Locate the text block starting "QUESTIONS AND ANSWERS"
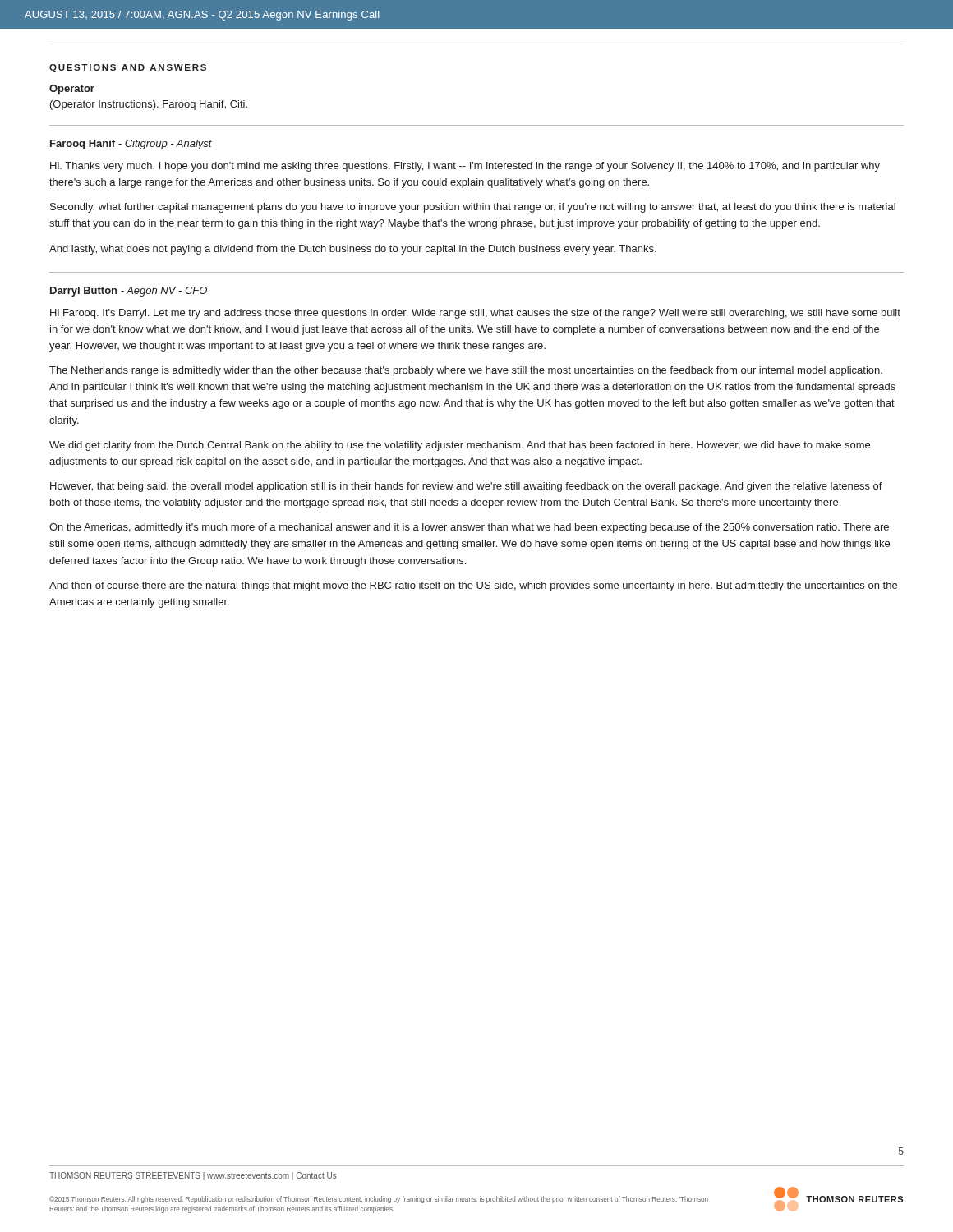Image resolution: width=953 pixels, height=1232 pixels. point(129,67)
